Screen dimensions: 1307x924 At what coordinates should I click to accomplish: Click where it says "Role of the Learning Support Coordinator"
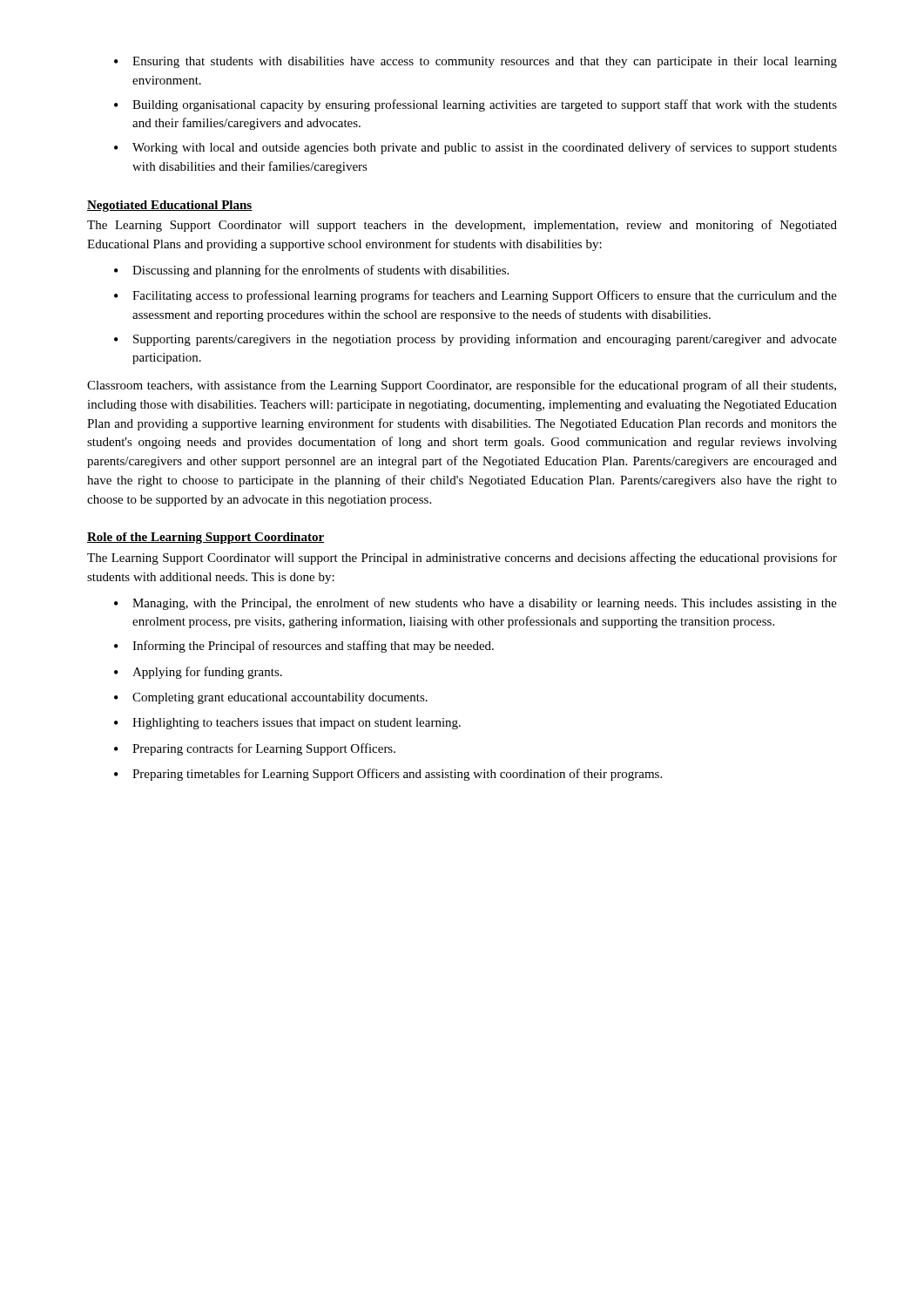coord(206,537)
